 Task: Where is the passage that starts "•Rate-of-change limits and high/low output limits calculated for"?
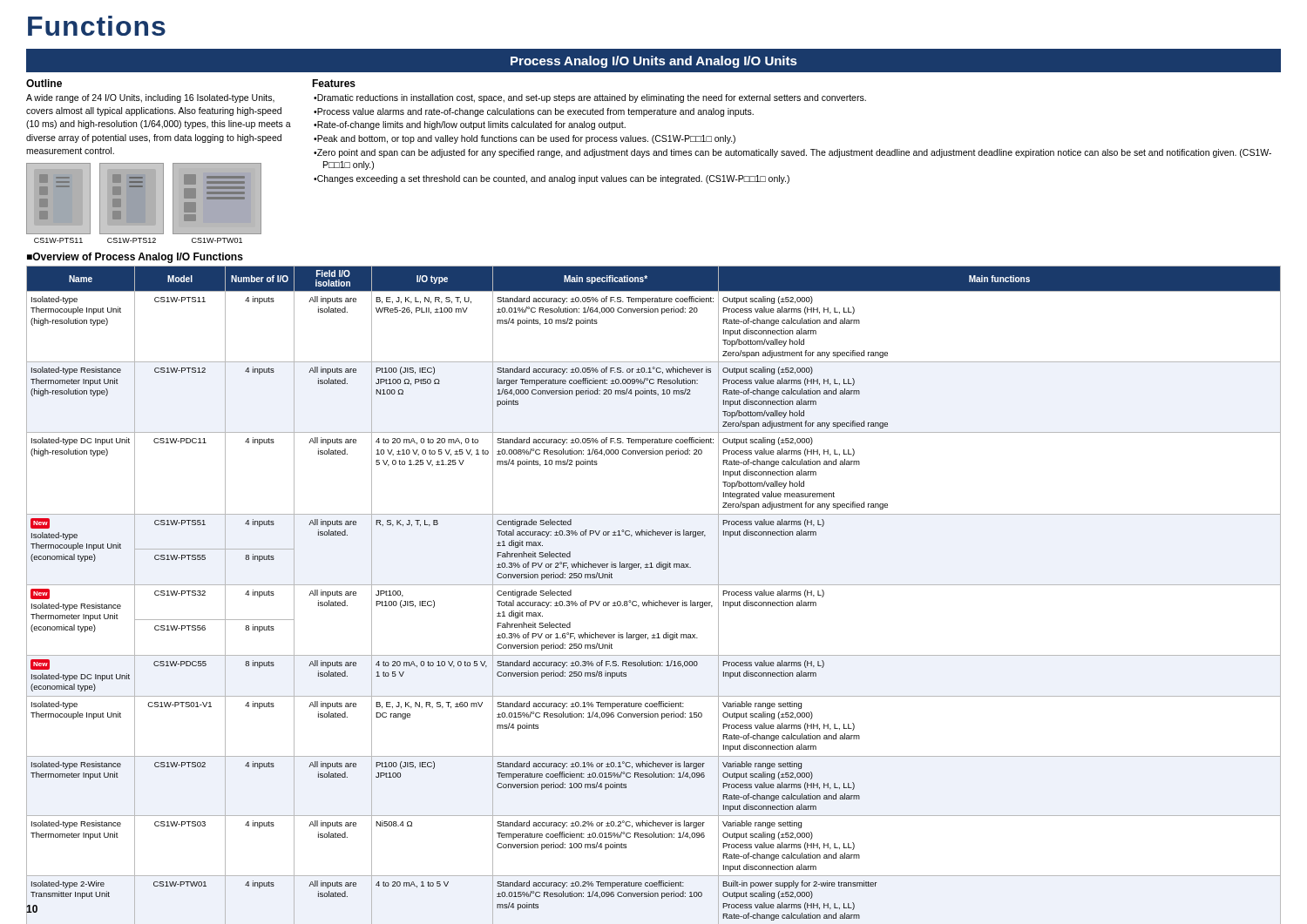[470, 125]
